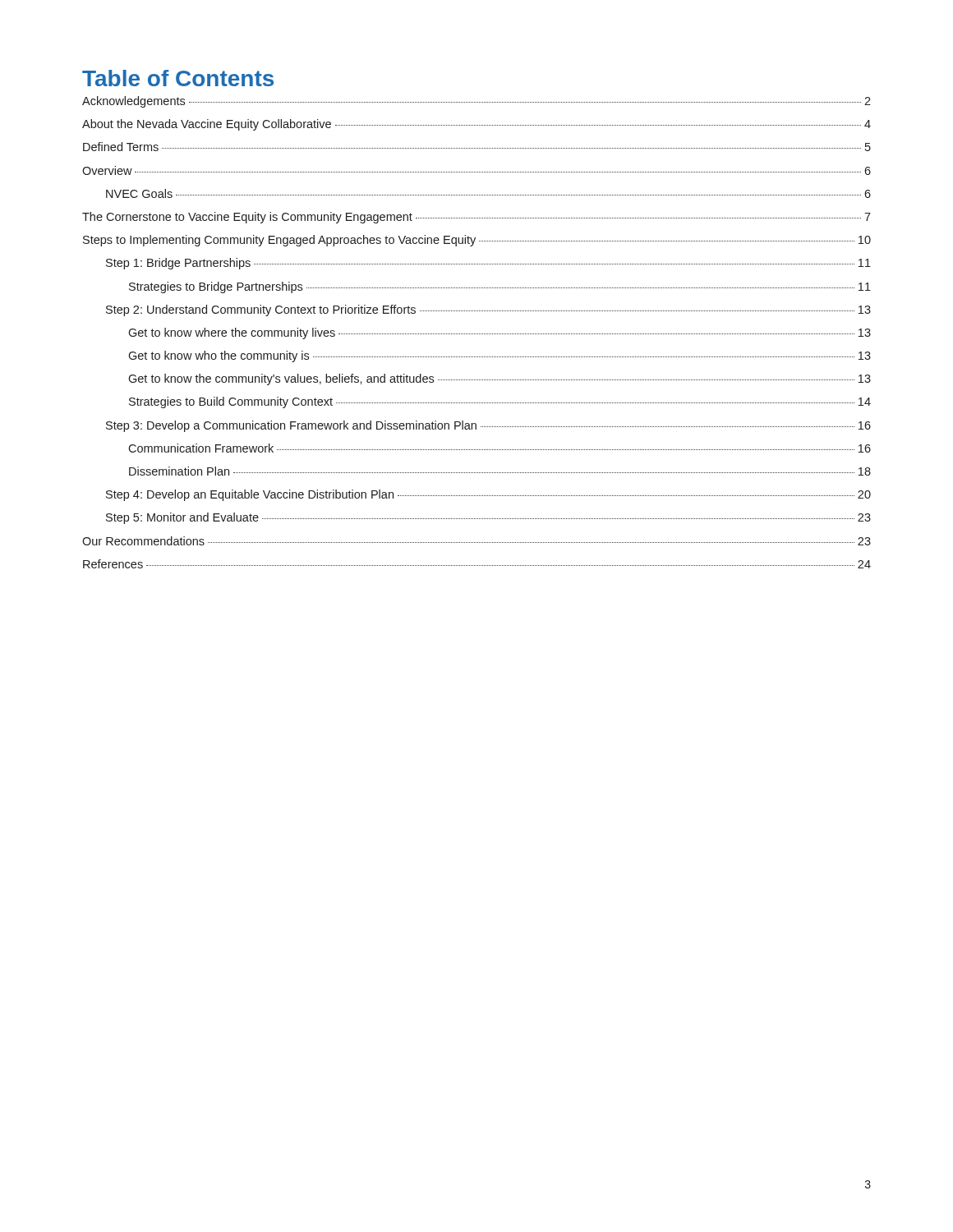Screen dimensions: 1232x953
Task: Where does it say "Step 5: Monitor and Evaluate 23"?
Action: pyautogui.click(x=488, y=518)
